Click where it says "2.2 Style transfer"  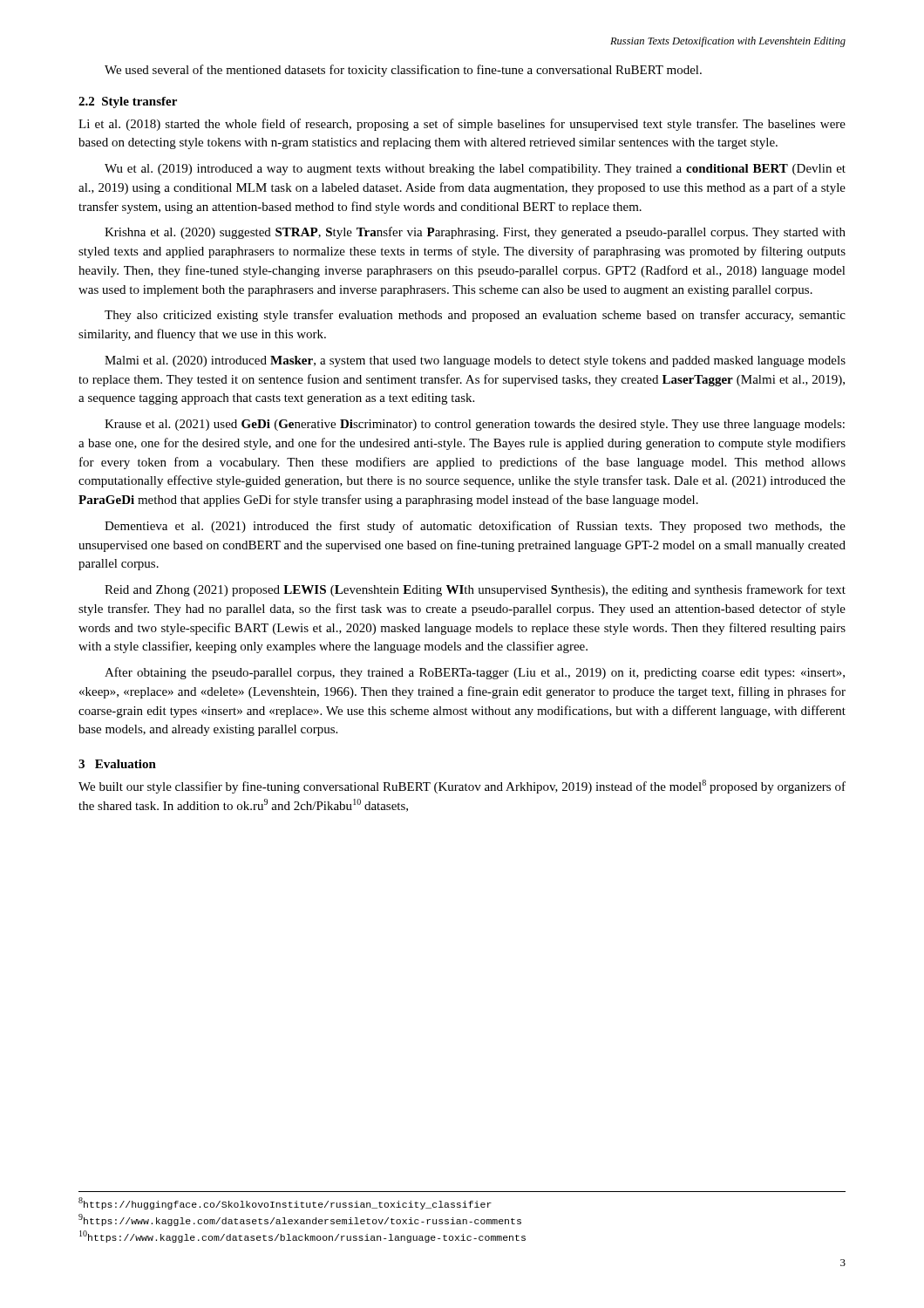click(128, 101)
